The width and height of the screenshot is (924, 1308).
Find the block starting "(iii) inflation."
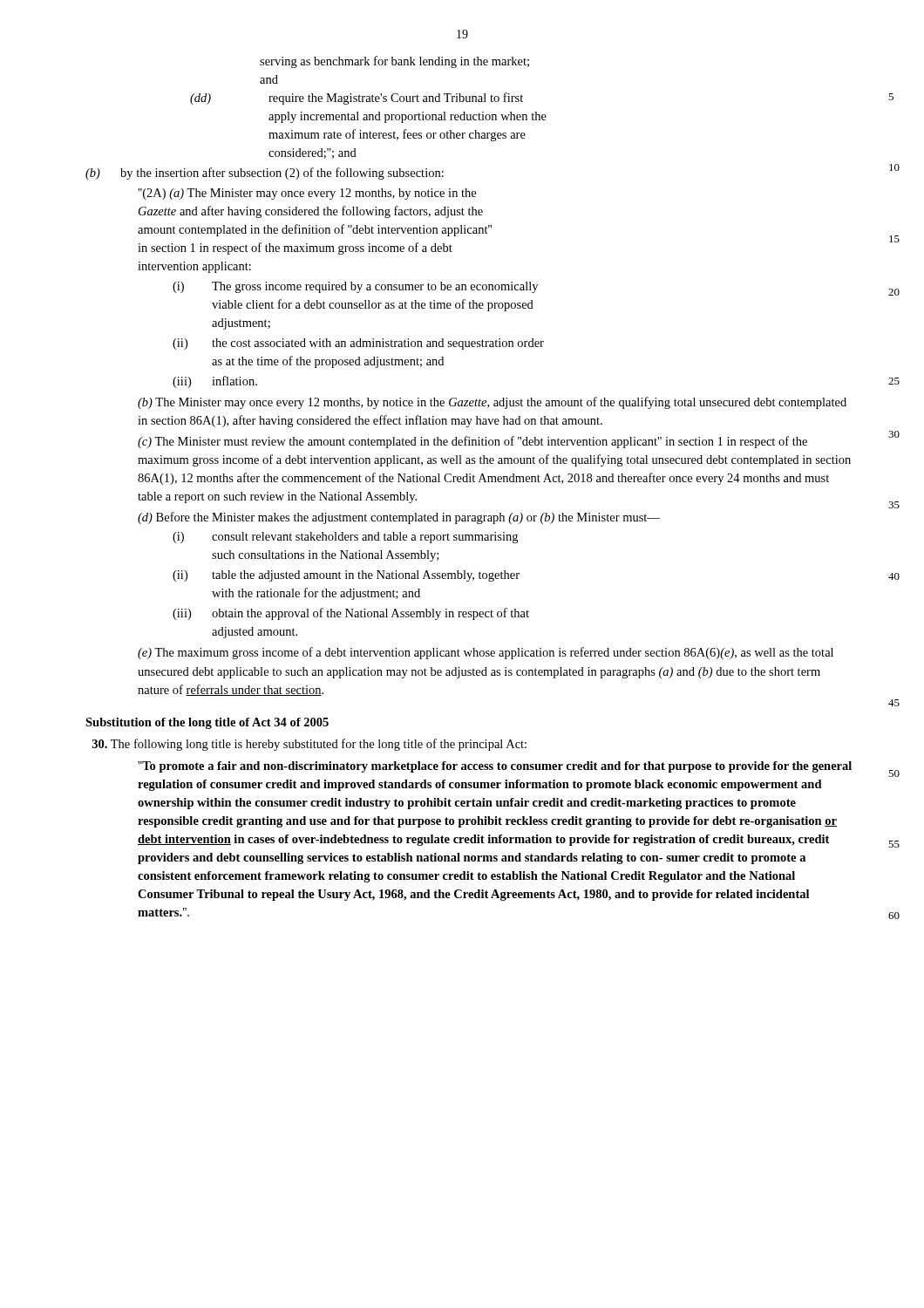(x=215, y=382)
